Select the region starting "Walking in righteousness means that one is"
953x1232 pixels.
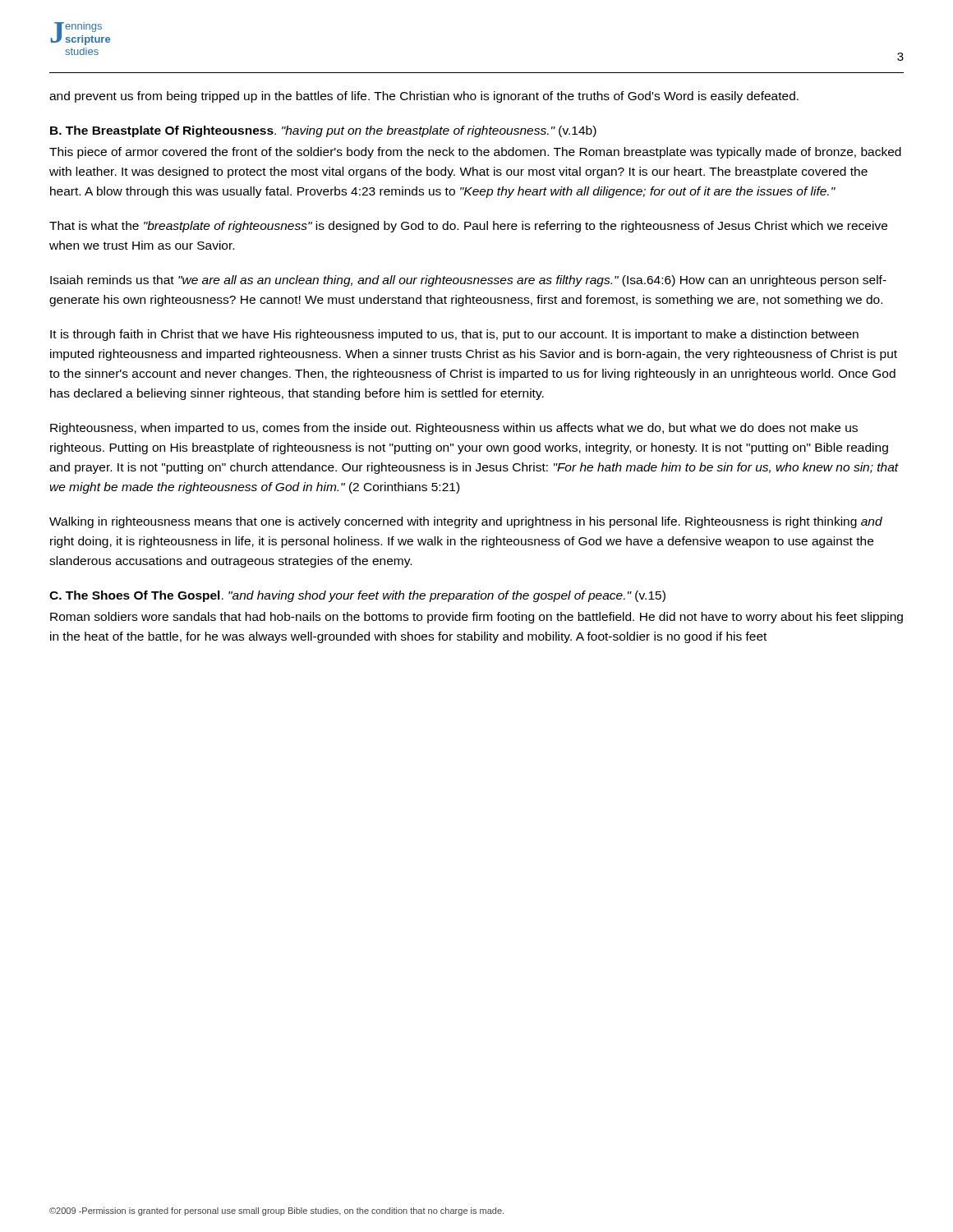click(x=466, y=541)
